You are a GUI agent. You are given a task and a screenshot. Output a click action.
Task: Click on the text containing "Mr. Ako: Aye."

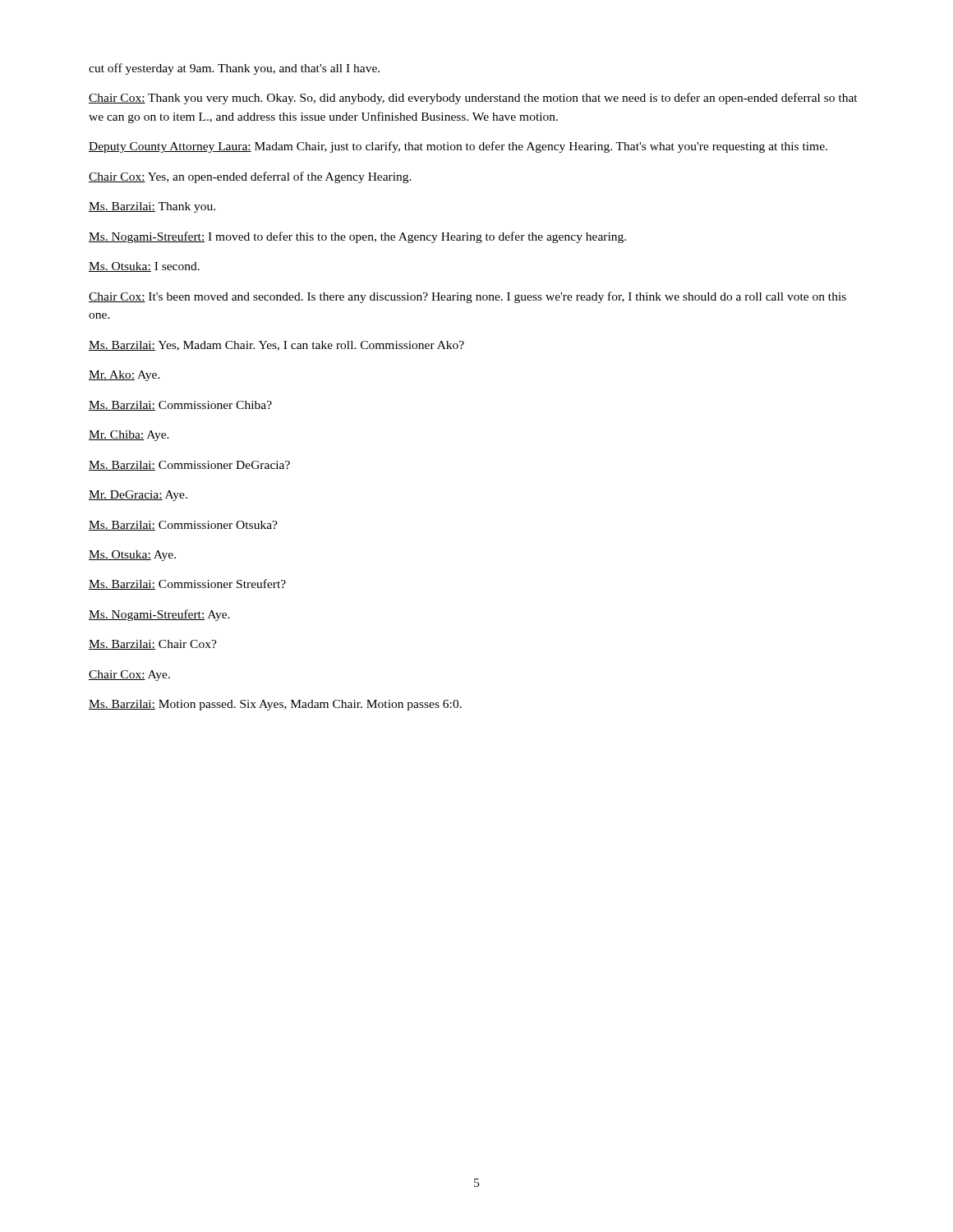click(125, 374)
